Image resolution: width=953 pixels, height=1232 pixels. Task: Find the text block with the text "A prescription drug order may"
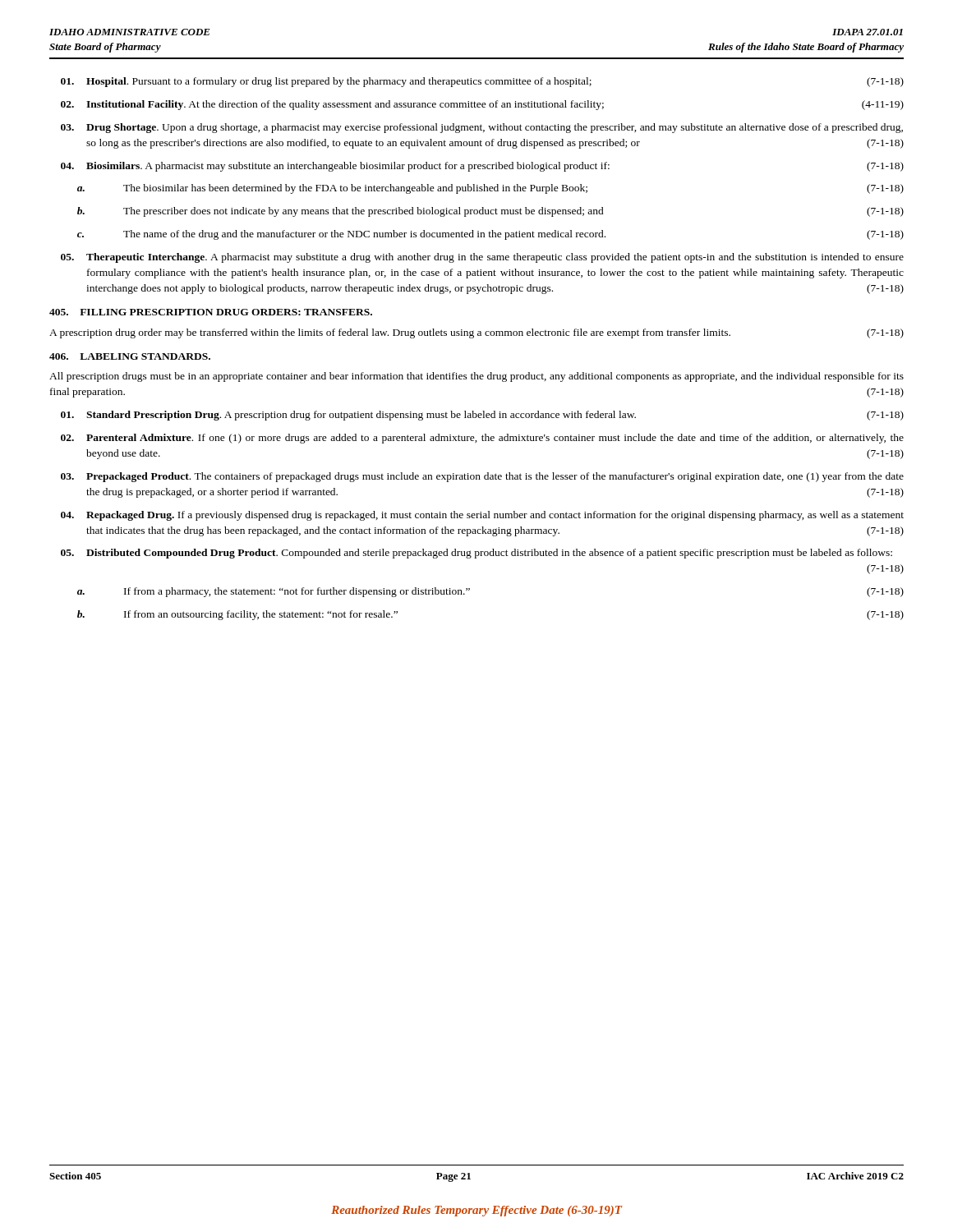pyautogui.click(x=476, y=333)
